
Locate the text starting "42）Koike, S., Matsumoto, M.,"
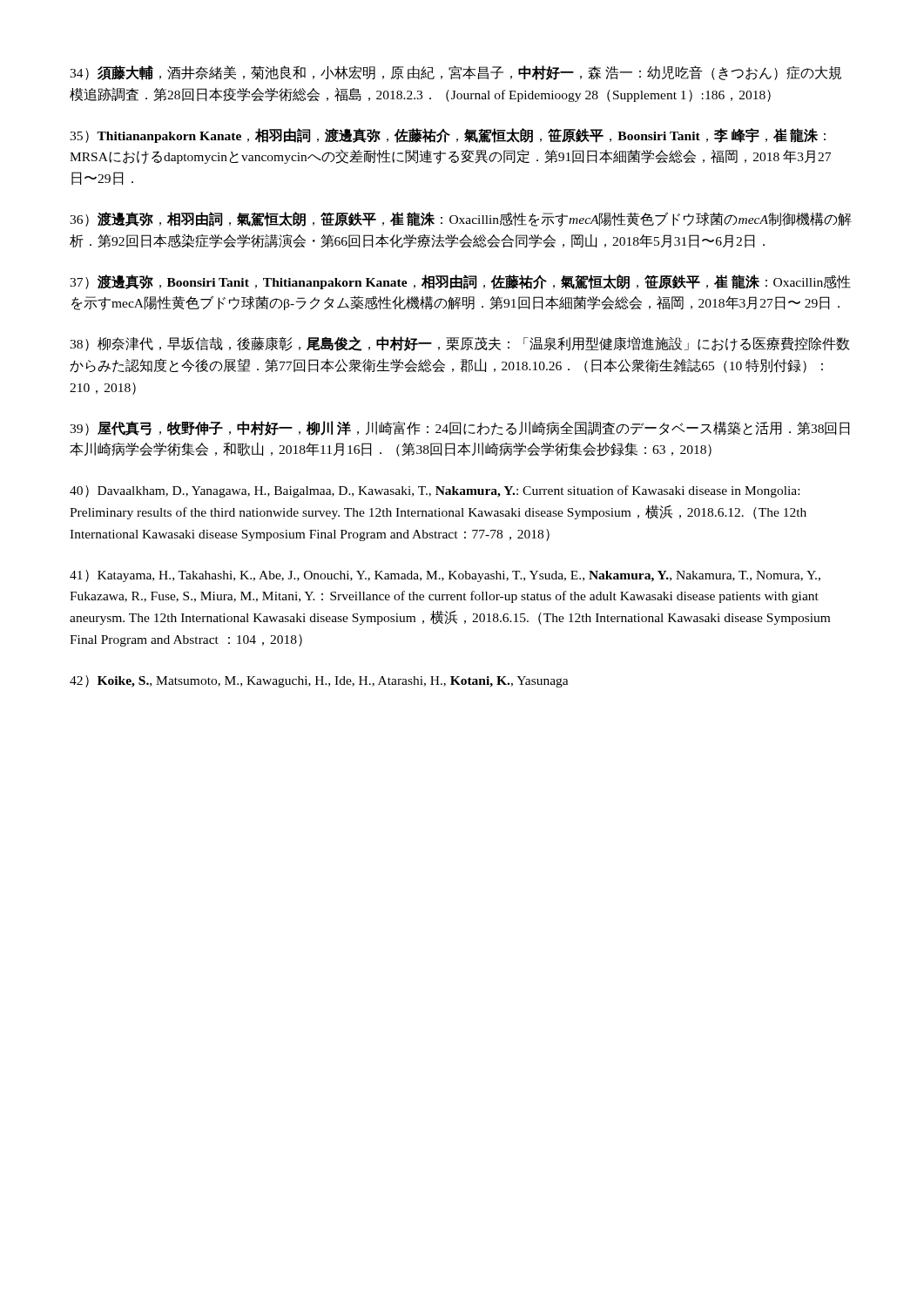[319, 680]
